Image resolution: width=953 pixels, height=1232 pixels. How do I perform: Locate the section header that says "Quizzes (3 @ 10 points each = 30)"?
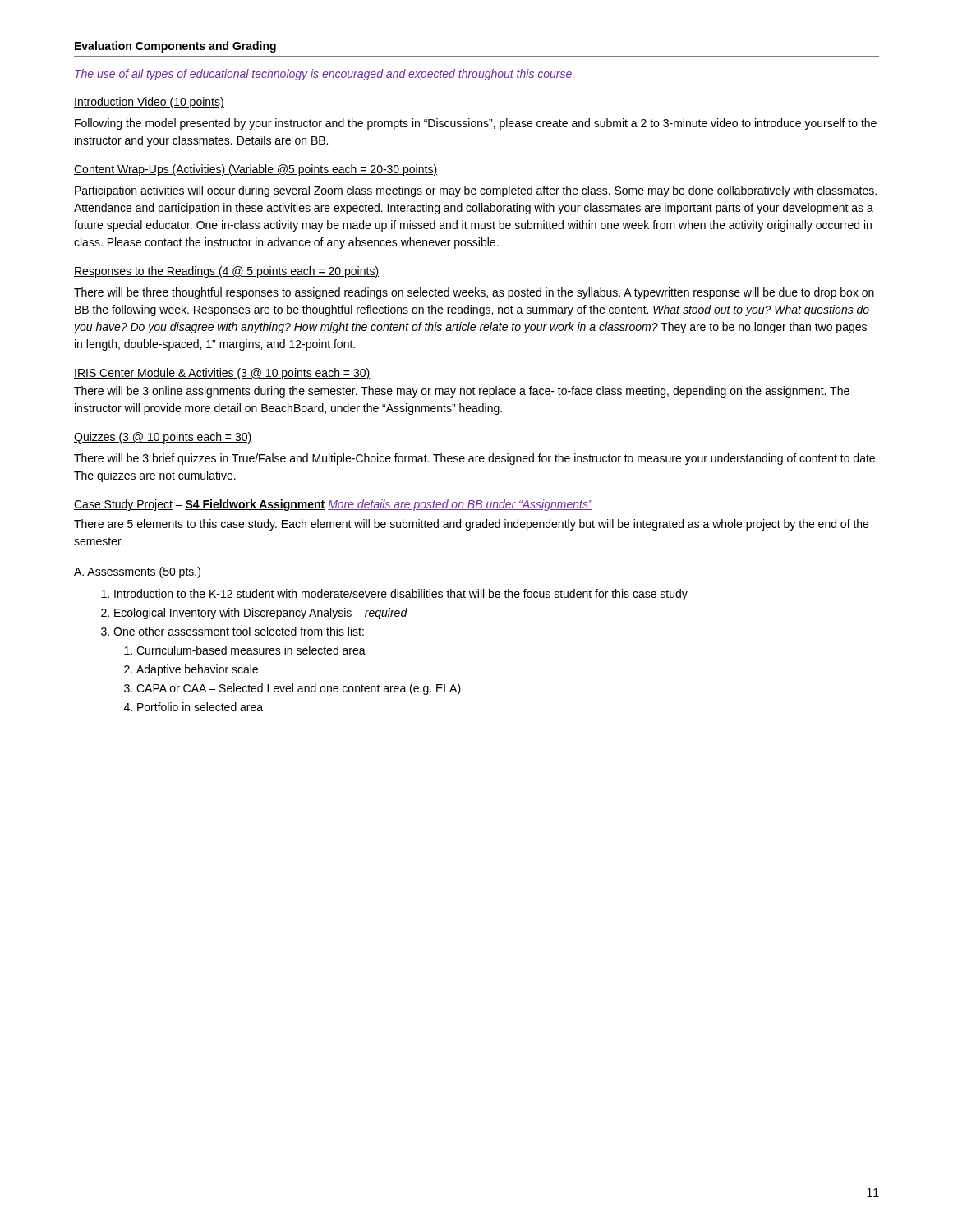click(x=163, y=437)
